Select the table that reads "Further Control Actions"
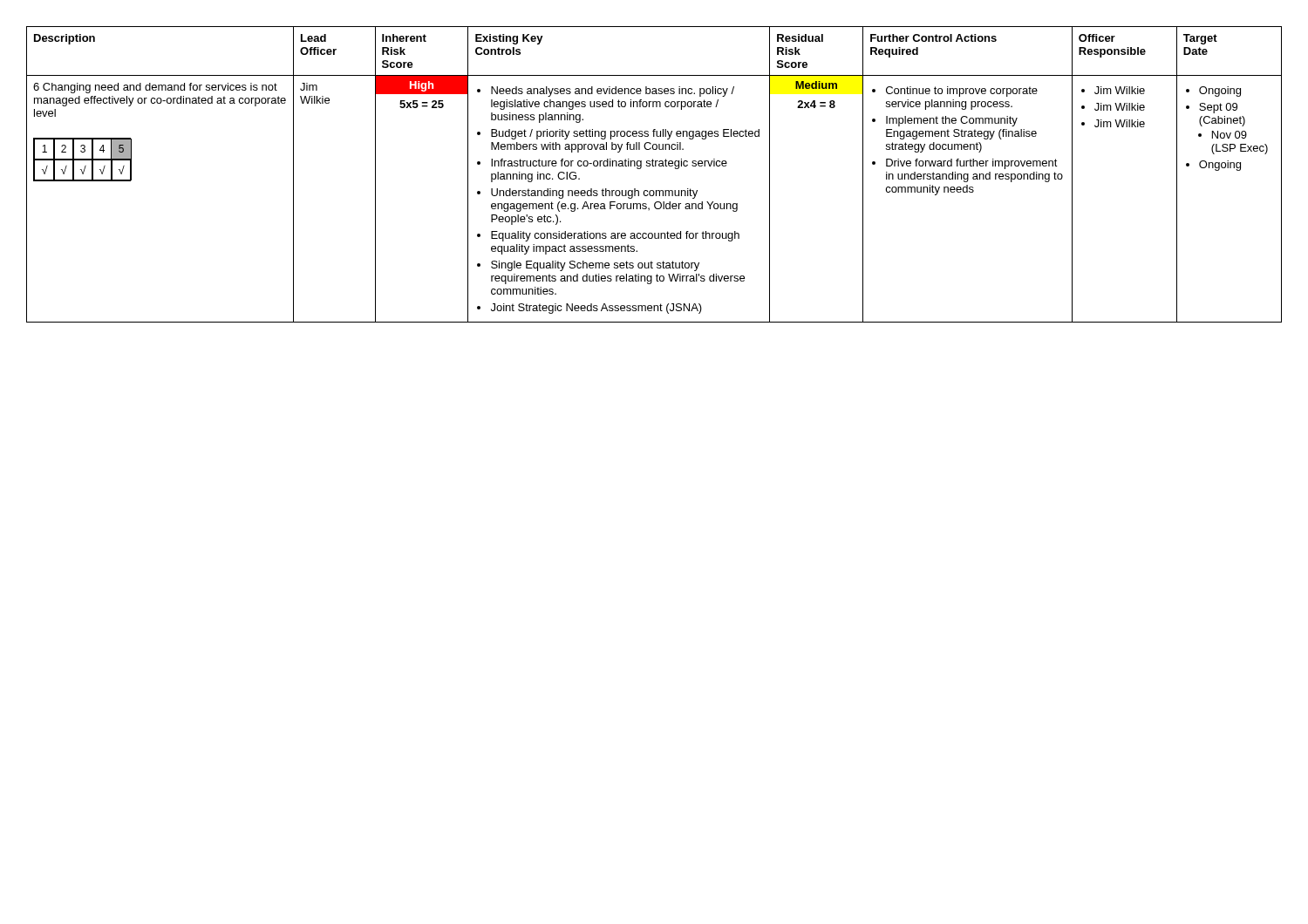Screen dimensions: 924x1308 654,174
